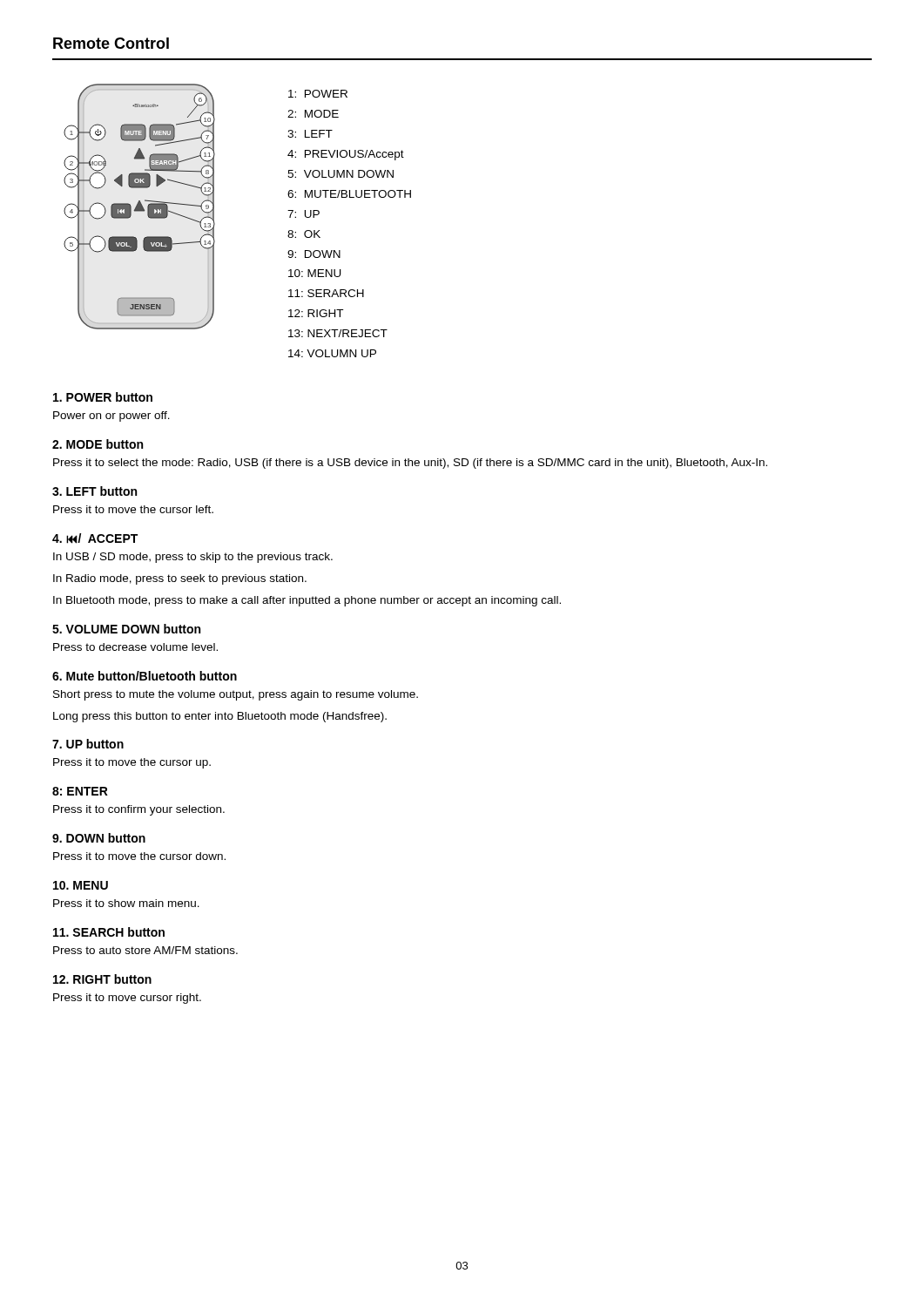Click on the section header with the text "6. Mute button/Bluetooth button"

click(145, 676)
